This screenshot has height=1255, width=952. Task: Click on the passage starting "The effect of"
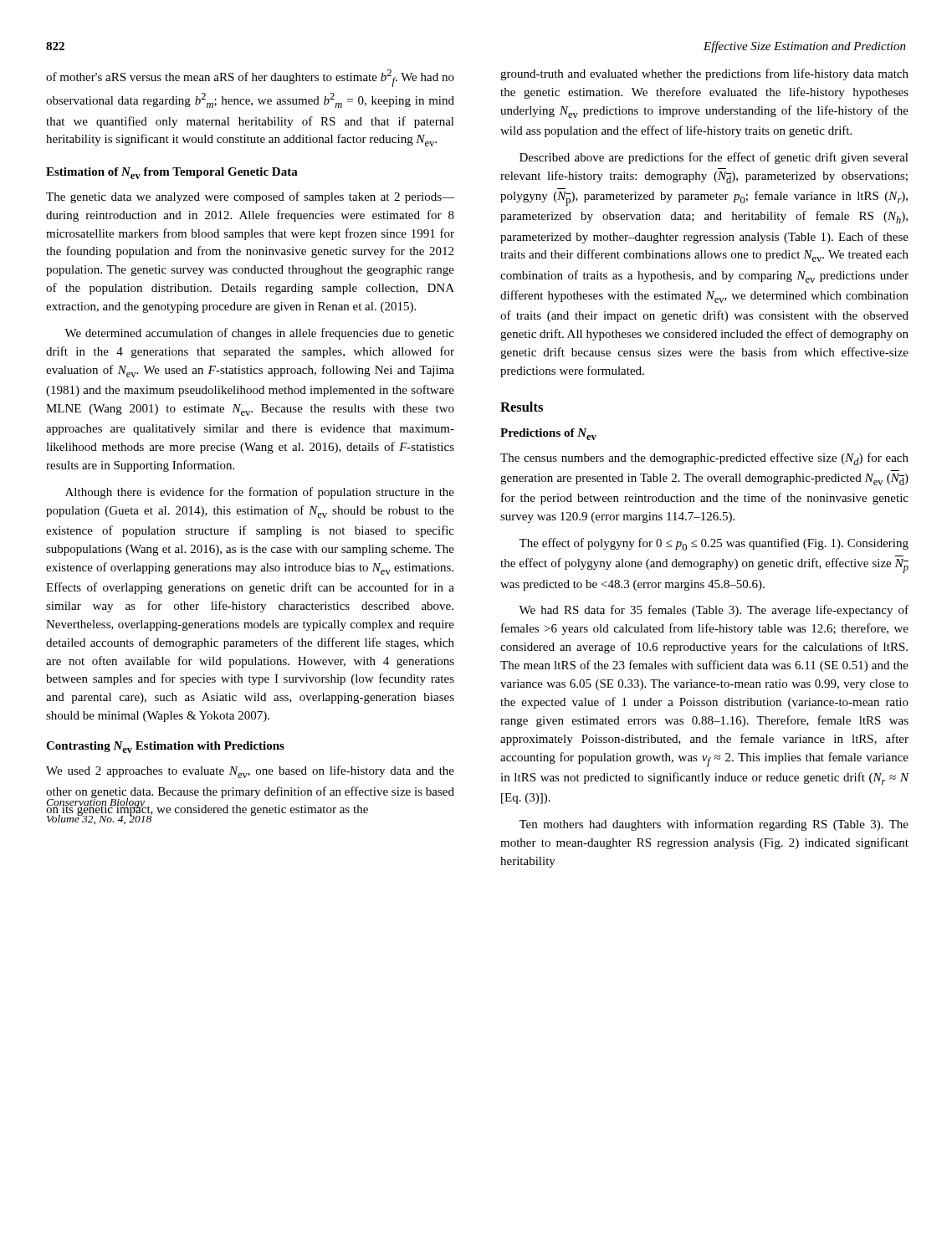pyautogui.click(x=704, y=564)
